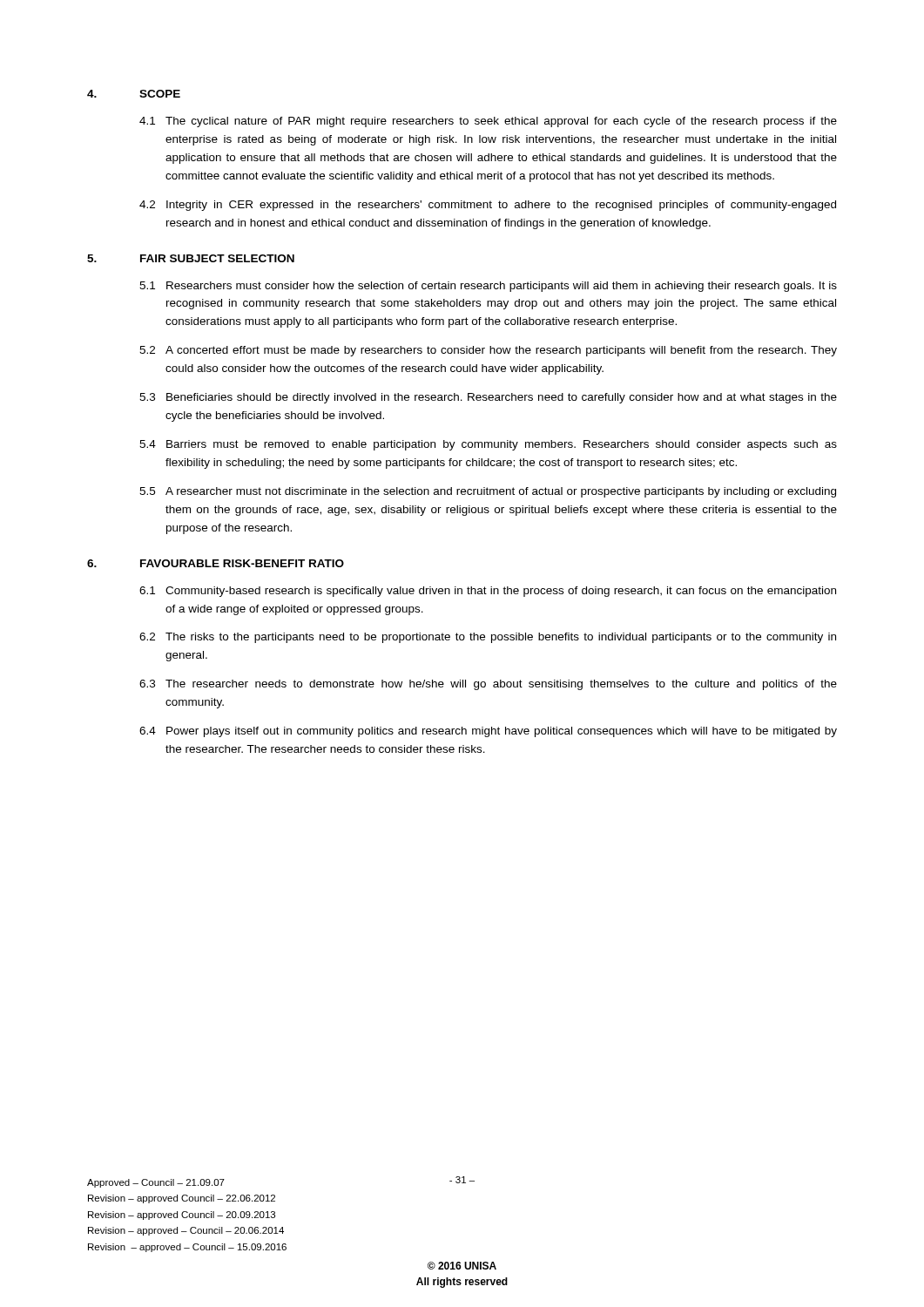924x1307 pixels.
Task: Click on the region starting "6.3 The researcher needs to demonstrate how"
Action: point(462,694)
